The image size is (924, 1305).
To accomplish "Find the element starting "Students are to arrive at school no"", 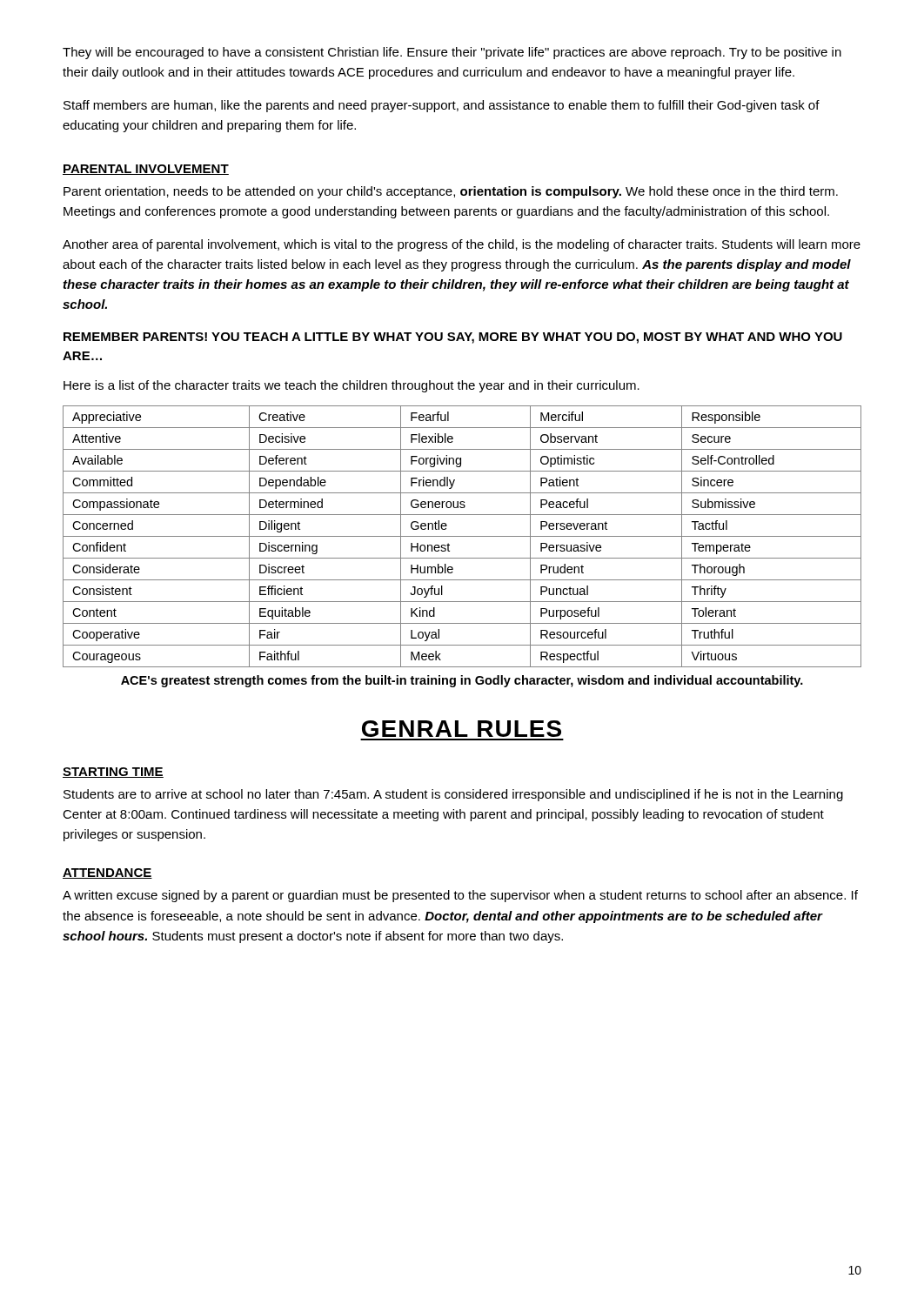I will coord(453,814).
